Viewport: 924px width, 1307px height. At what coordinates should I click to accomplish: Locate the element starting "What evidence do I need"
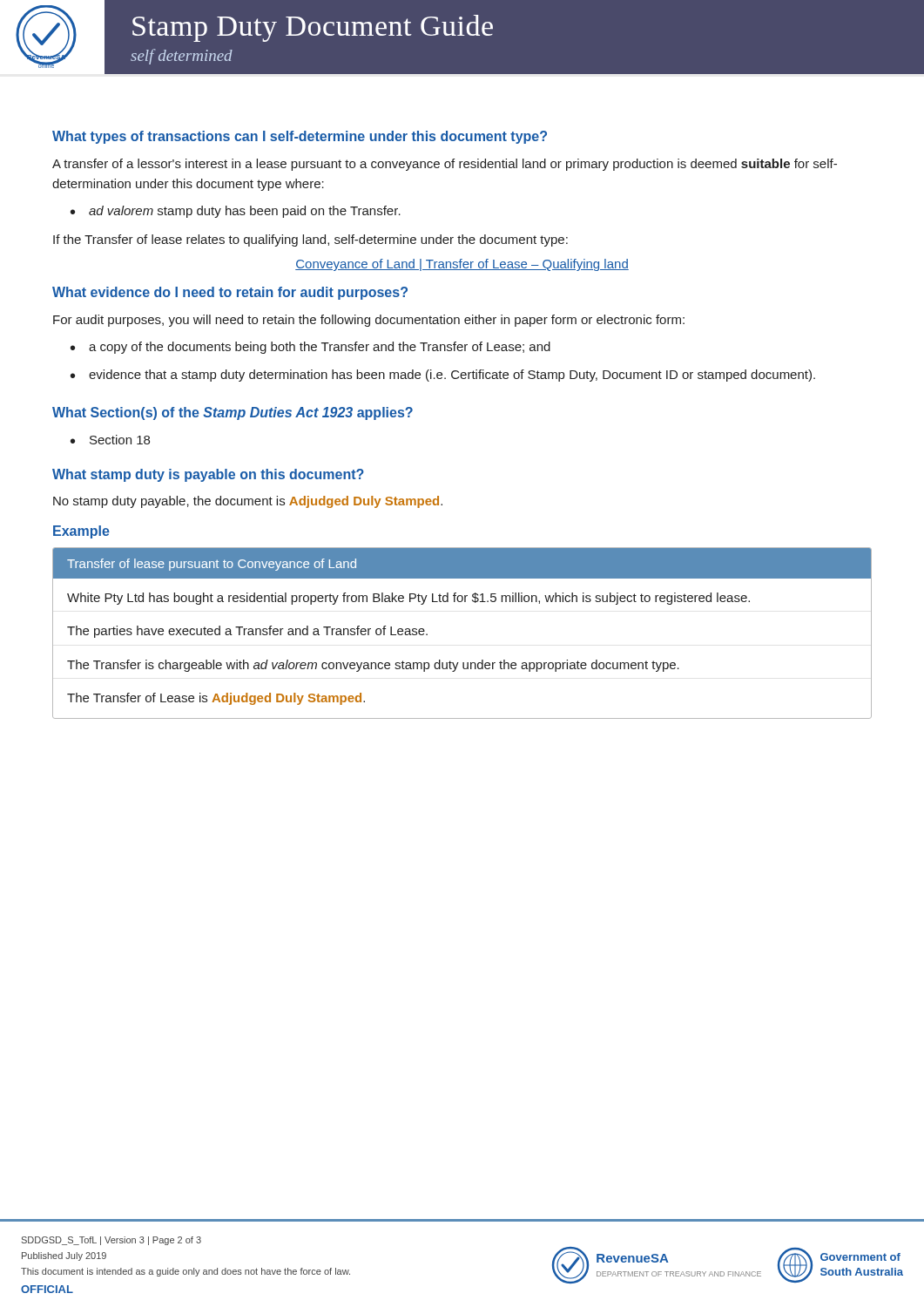pyautogui.click(x=230, y=293)
